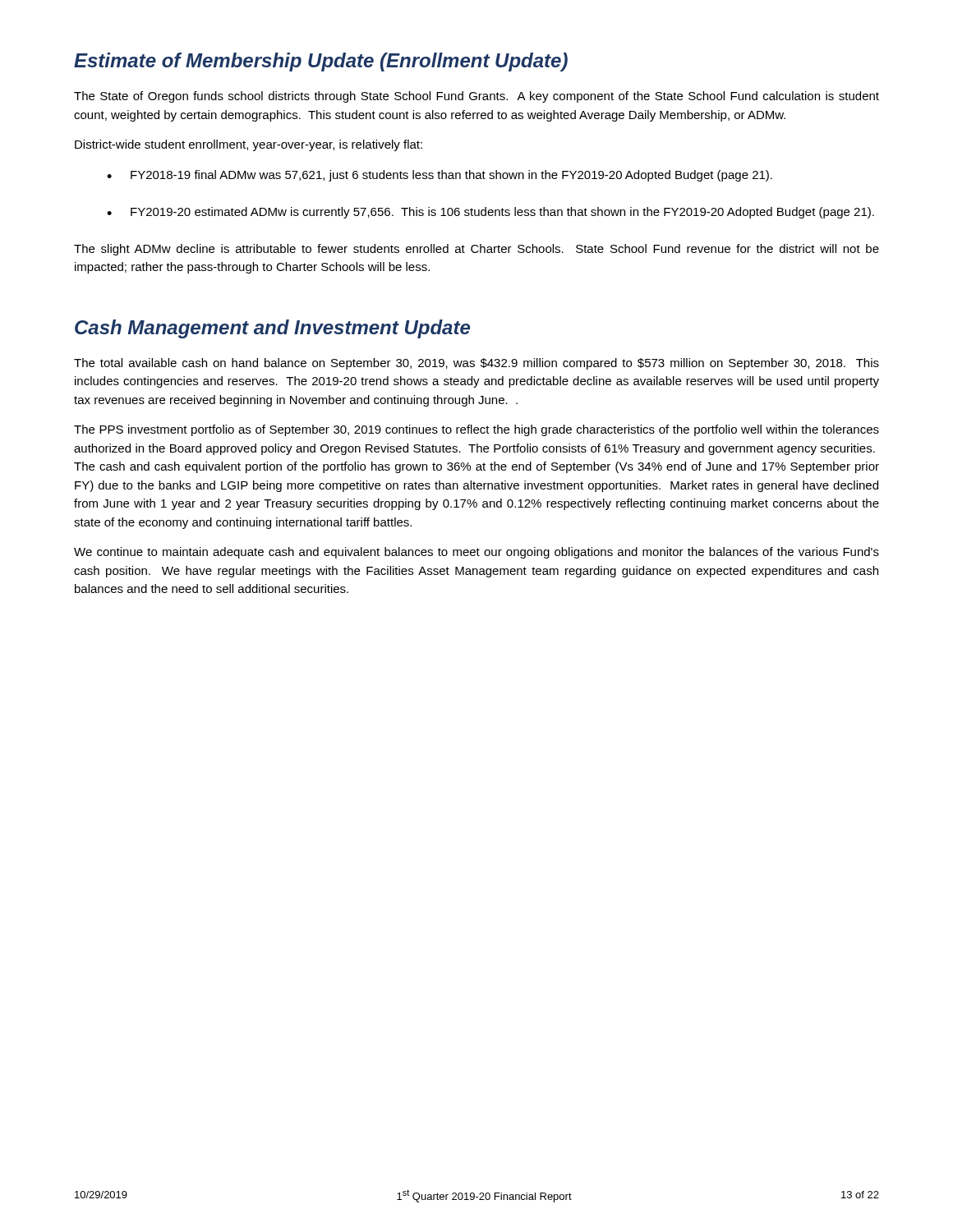This screenshot has height=1232, width=953.
Task: Locate the text "Cash Management and Investment Update"
Action: [272, 327]
